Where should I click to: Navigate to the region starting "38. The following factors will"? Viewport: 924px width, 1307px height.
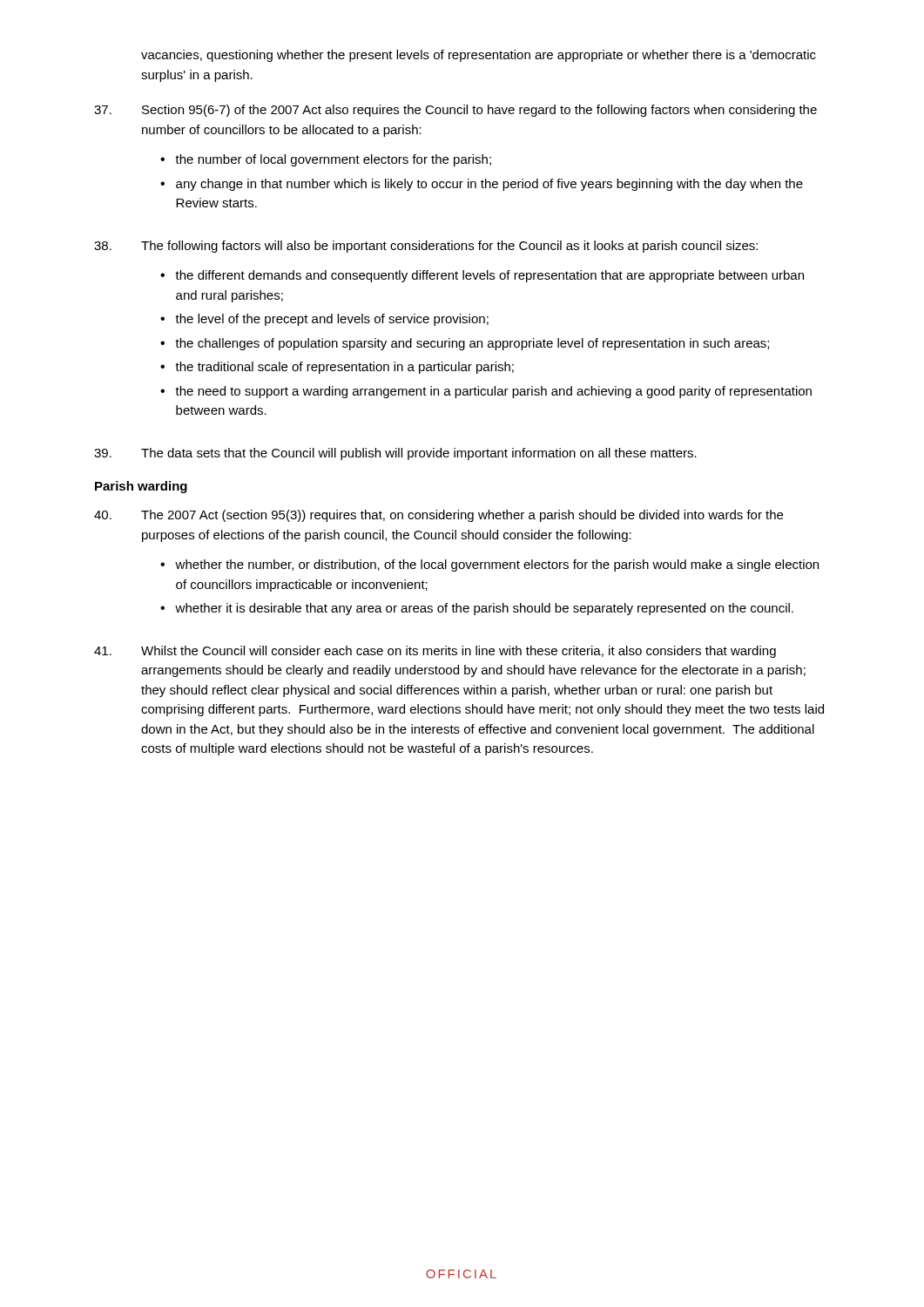click(x=462, y=333)
